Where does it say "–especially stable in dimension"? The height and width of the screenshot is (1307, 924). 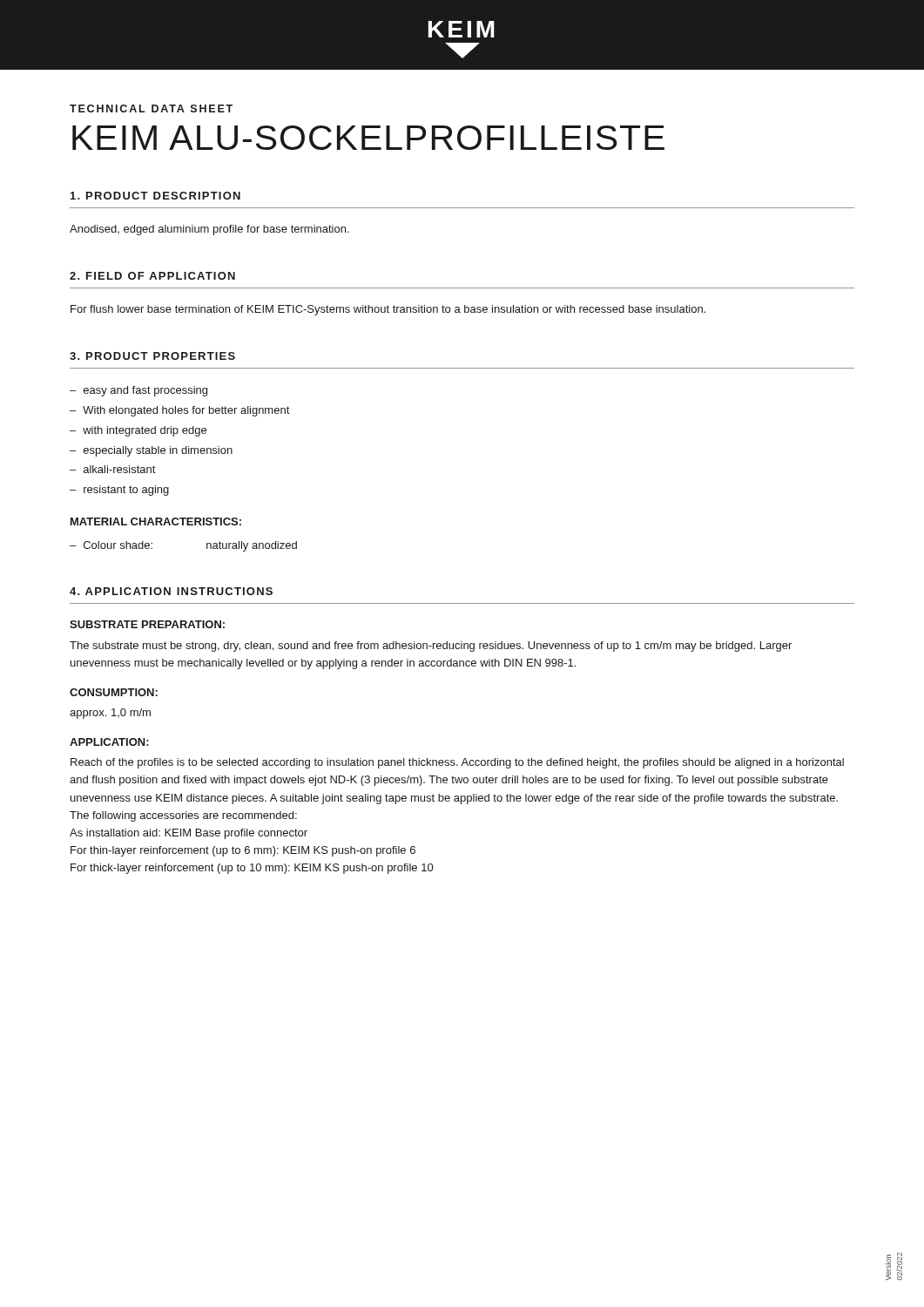coord(151,450)
